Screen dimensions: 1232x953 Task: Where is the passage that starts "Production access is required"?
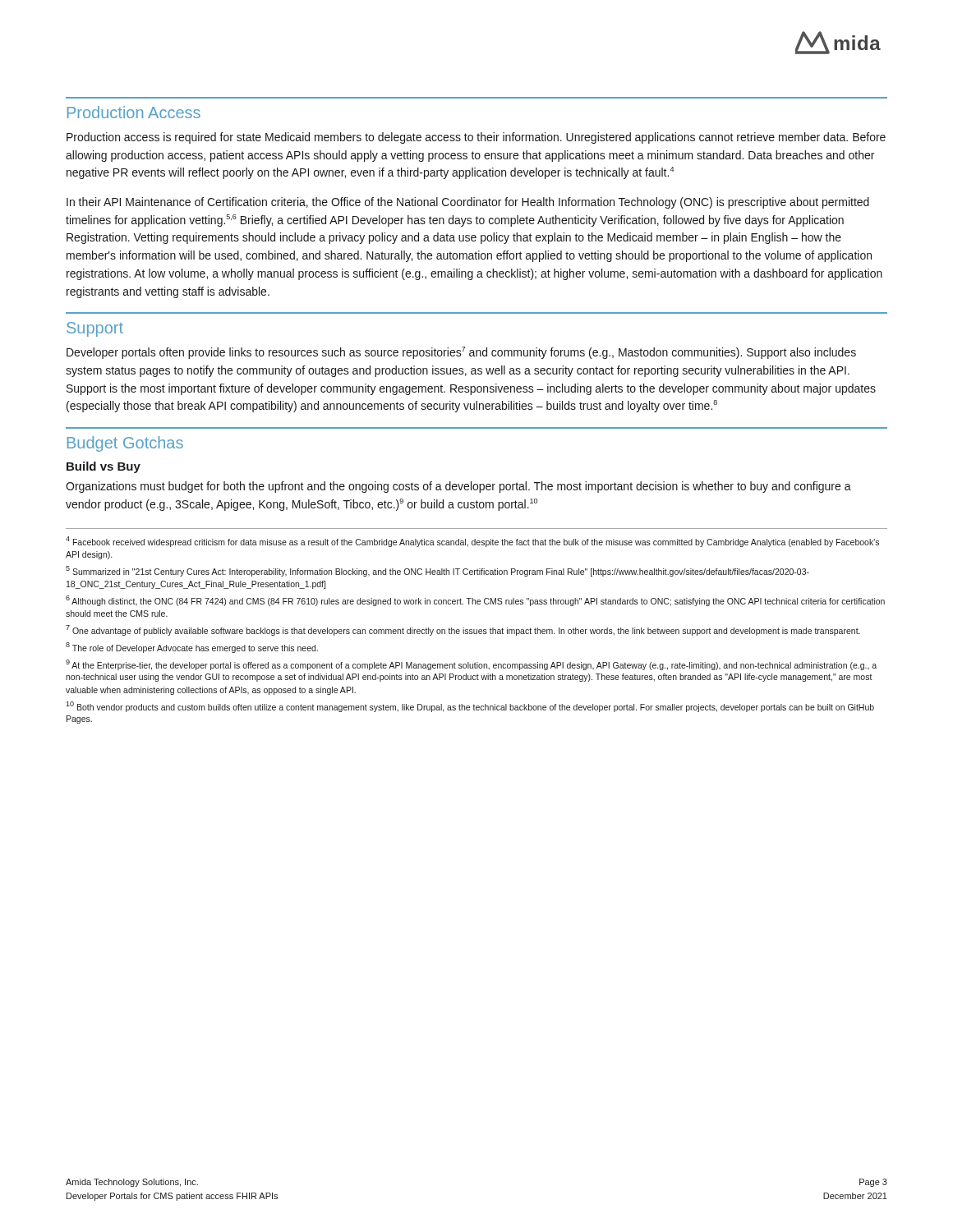tap(476, 156)
